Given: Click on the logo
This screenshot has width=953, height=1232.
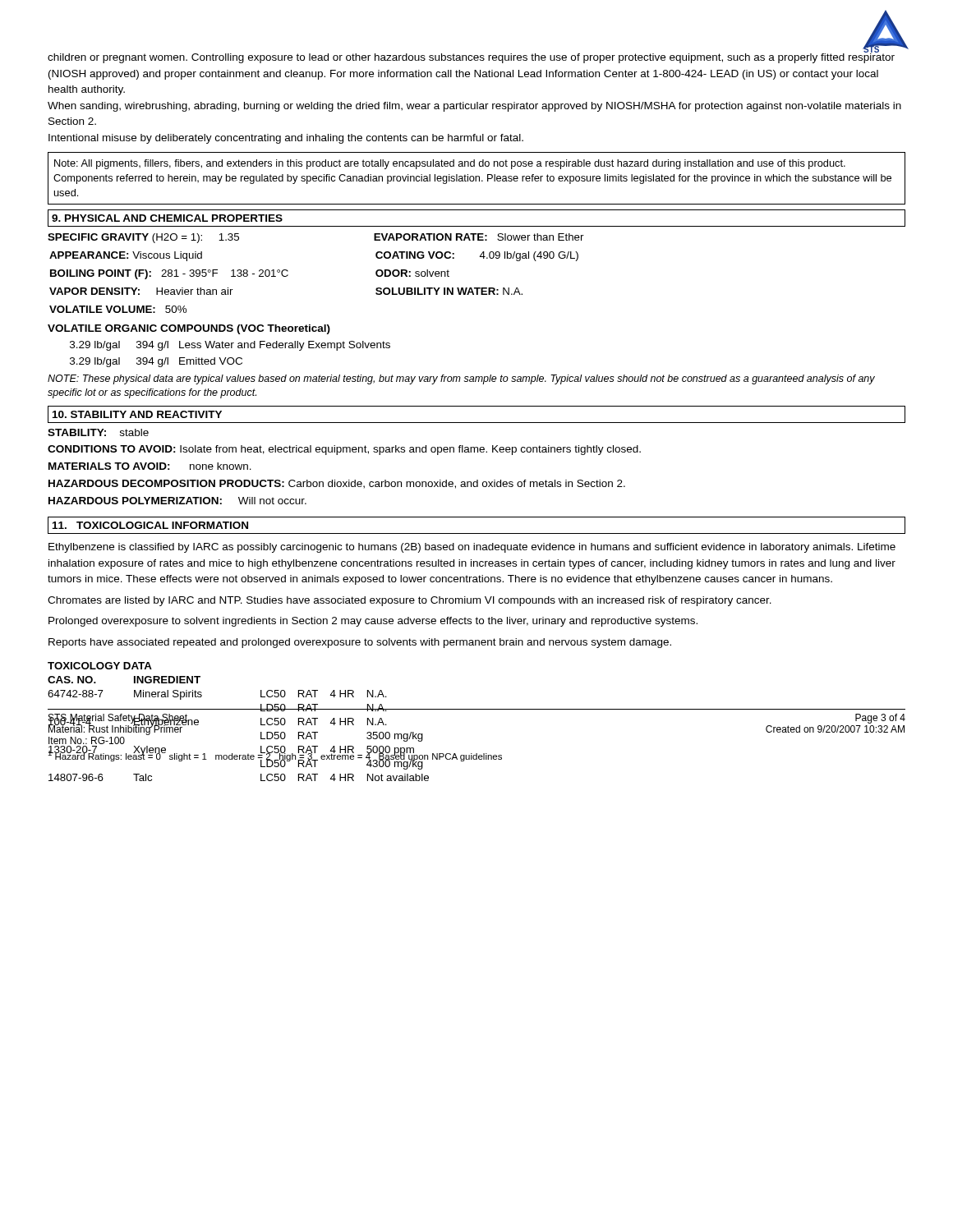Looking at the screenshot, I should [886, 32].
